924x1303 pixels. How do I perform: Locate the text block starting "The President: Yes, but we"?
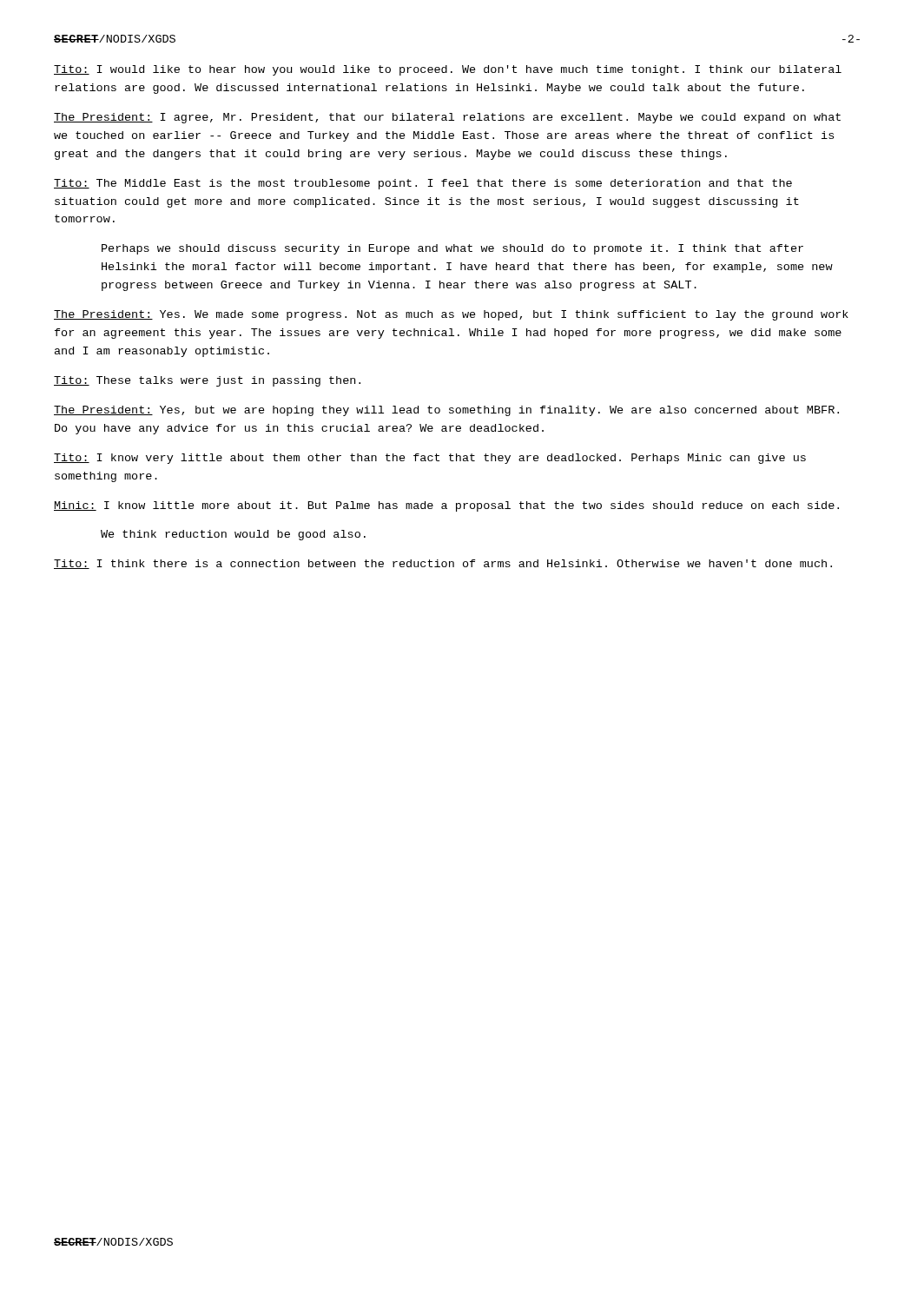[448, 419]
